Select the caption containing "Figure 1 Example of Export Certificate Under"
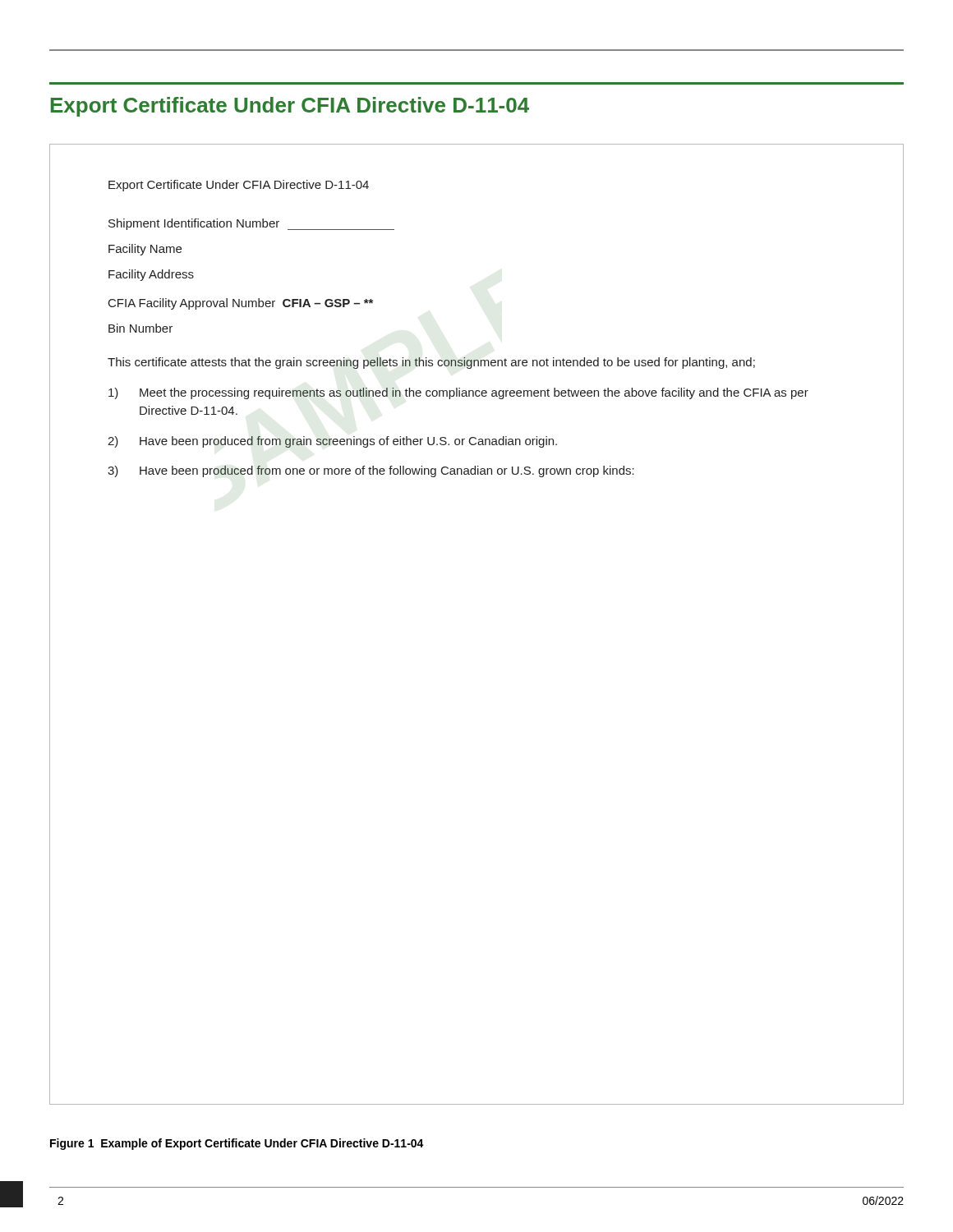The height and width of the screenshot is (1232, 953). (x=236, y=1143)
